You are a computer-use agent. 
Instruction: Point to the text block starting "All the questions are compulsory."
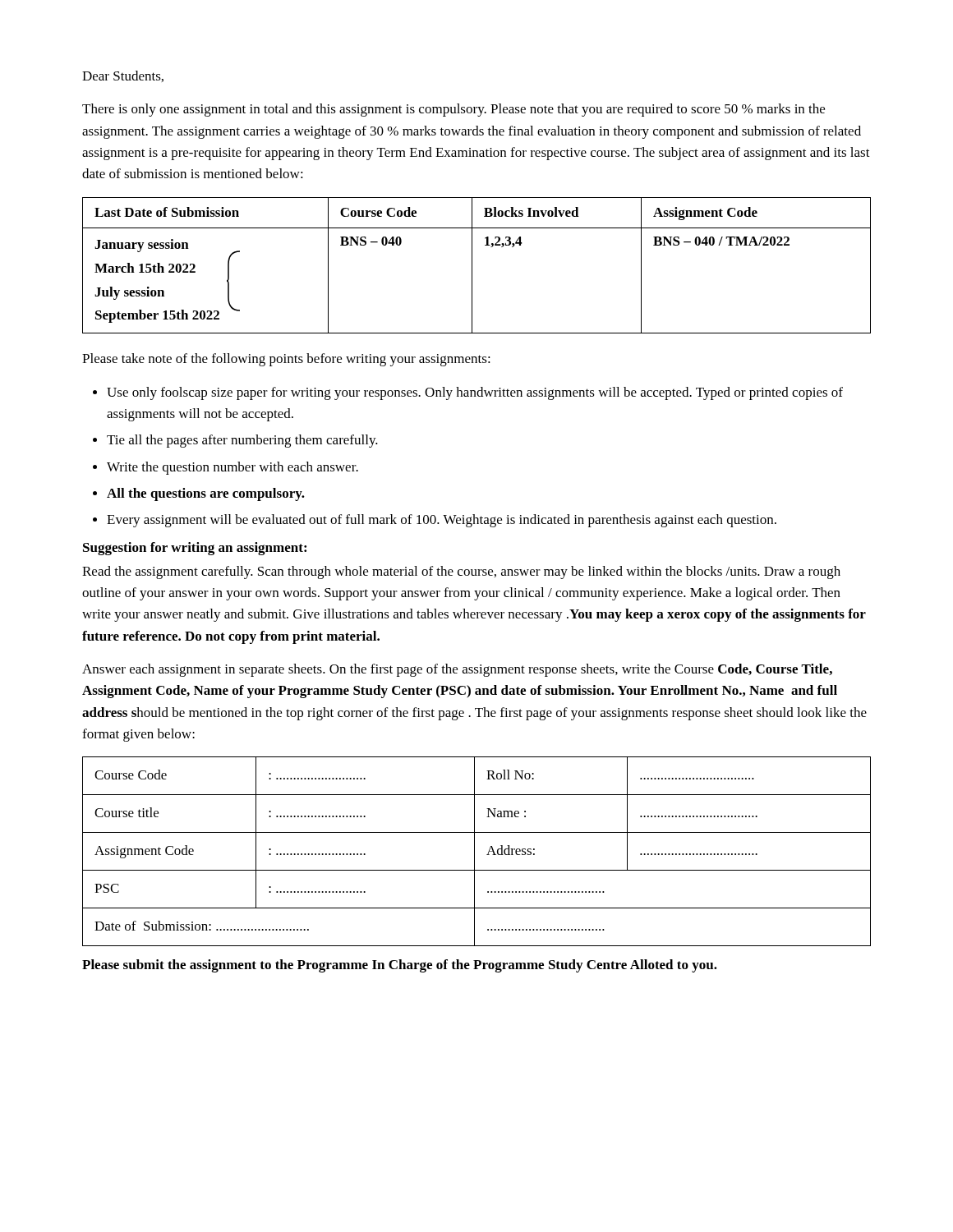206,493
